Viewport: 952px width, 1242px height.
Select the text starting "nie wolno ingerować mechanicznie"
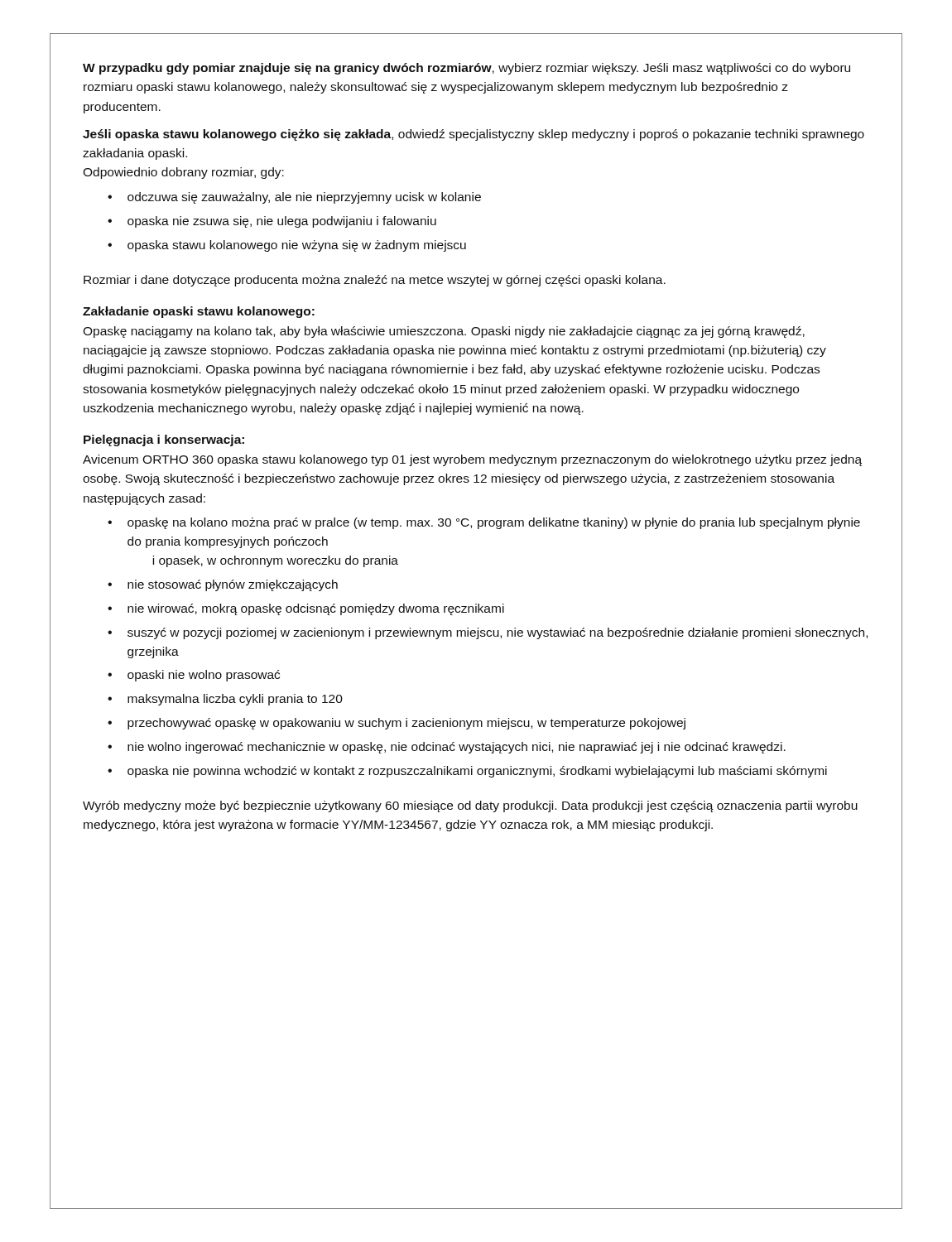[x=498, y=747]
